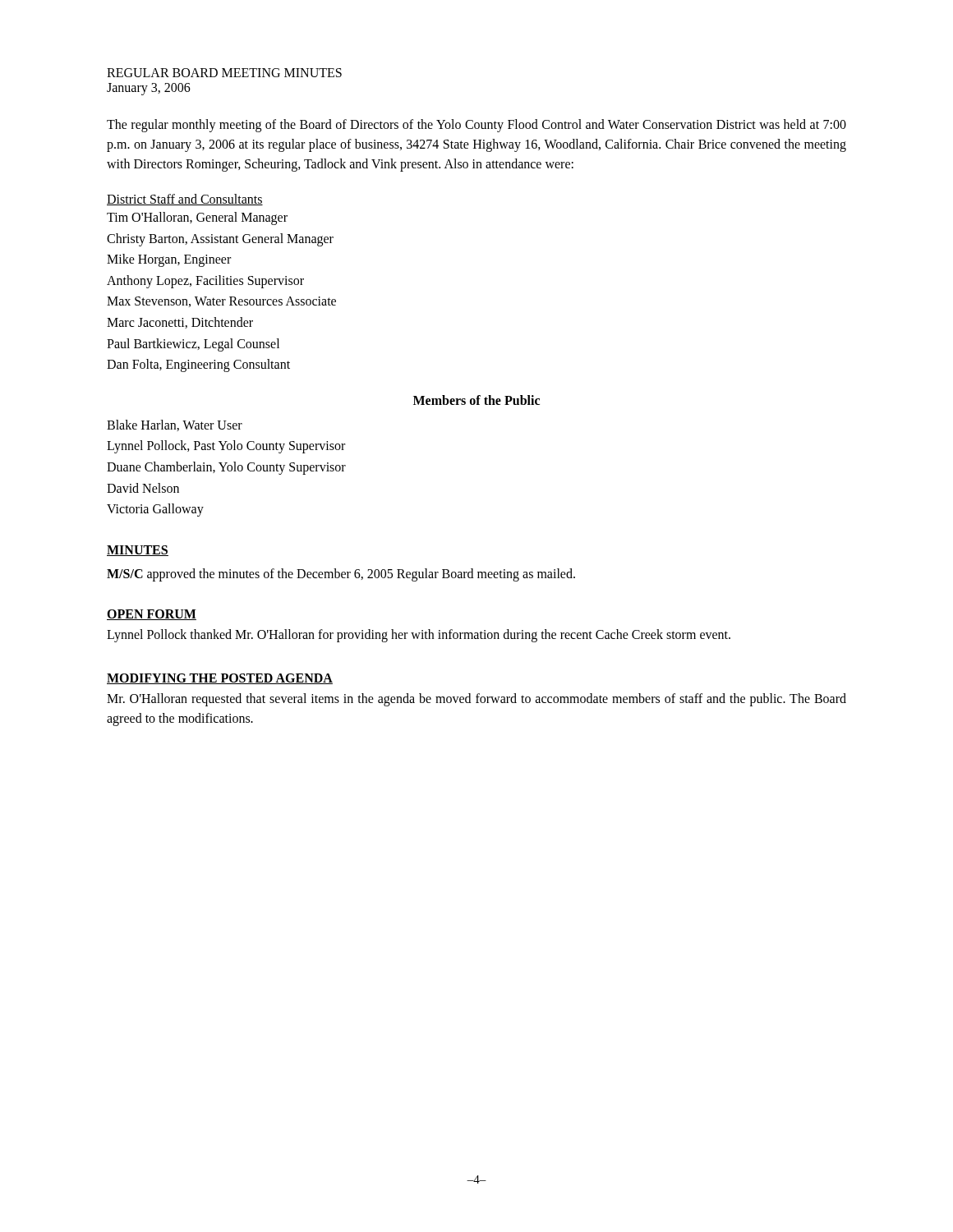Locate the text block that says "Tim O'Halloran, General"
The height and width of the screenshot is (1232, 953).
tap(197, 218)
